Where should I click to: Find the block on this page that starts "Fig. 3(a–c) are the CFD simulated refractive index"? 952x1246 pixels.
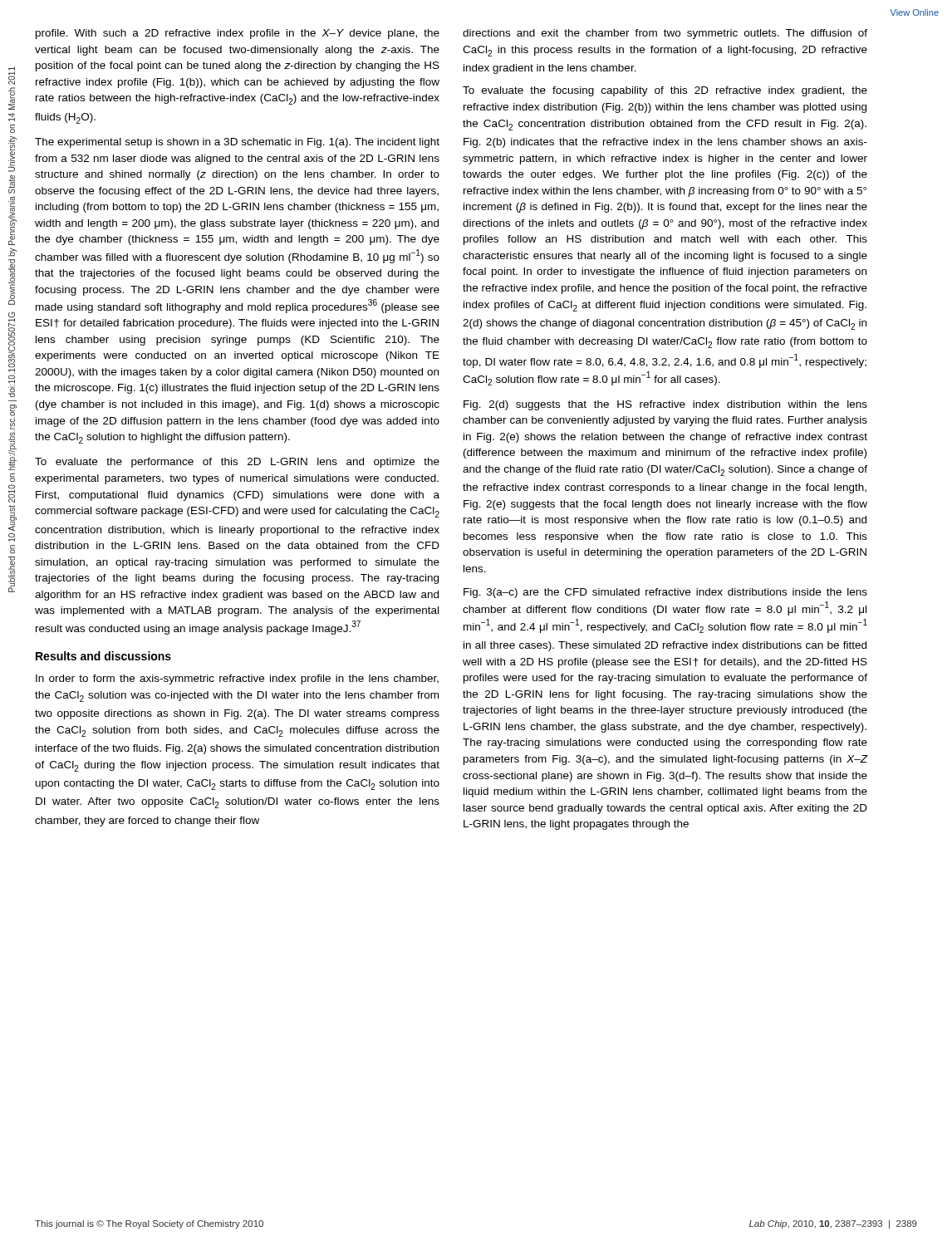coord(665,708)
